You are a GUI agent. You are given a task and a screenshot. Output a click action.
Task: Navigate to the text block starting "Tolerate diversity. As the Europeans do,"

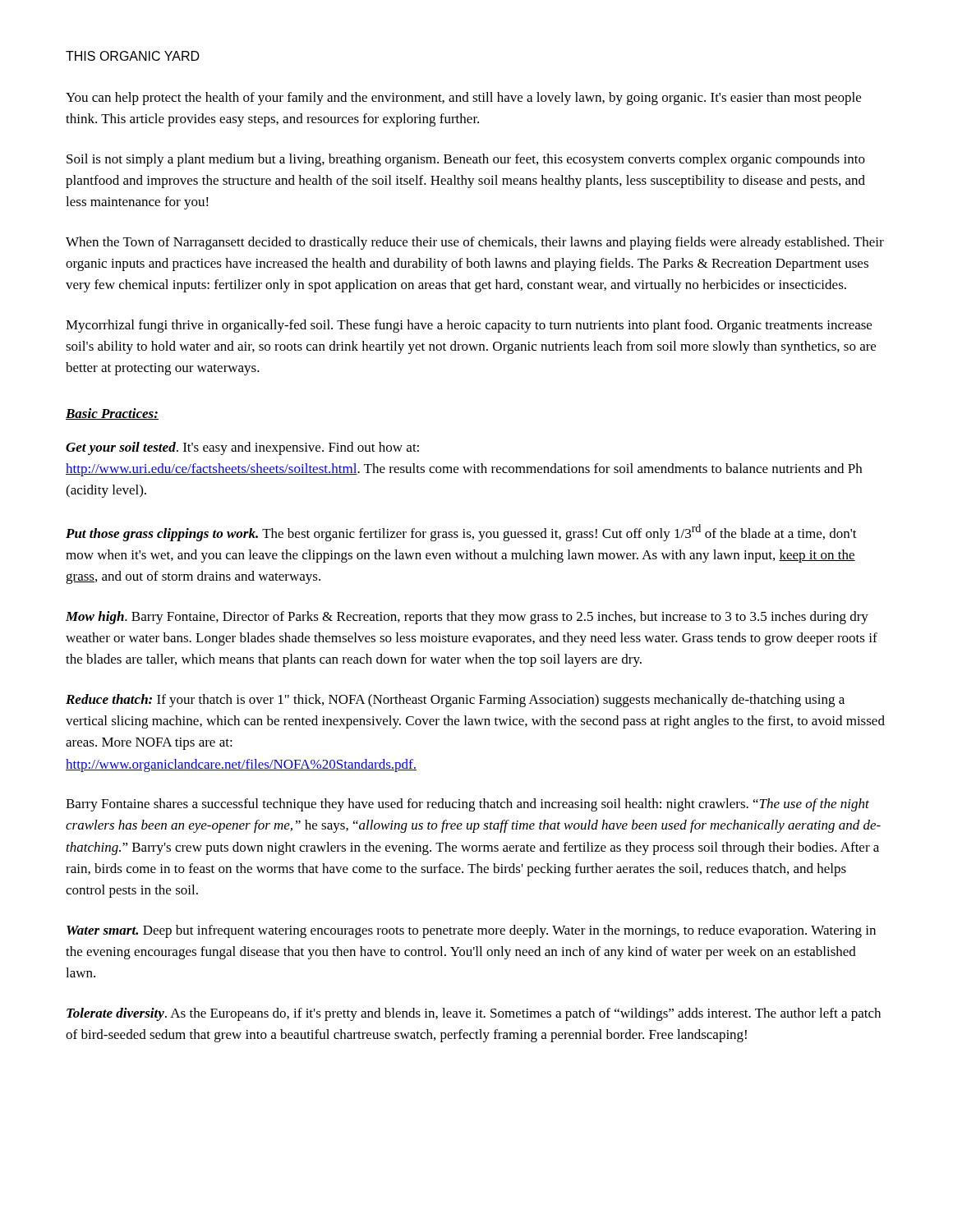tap(473, 1024)
